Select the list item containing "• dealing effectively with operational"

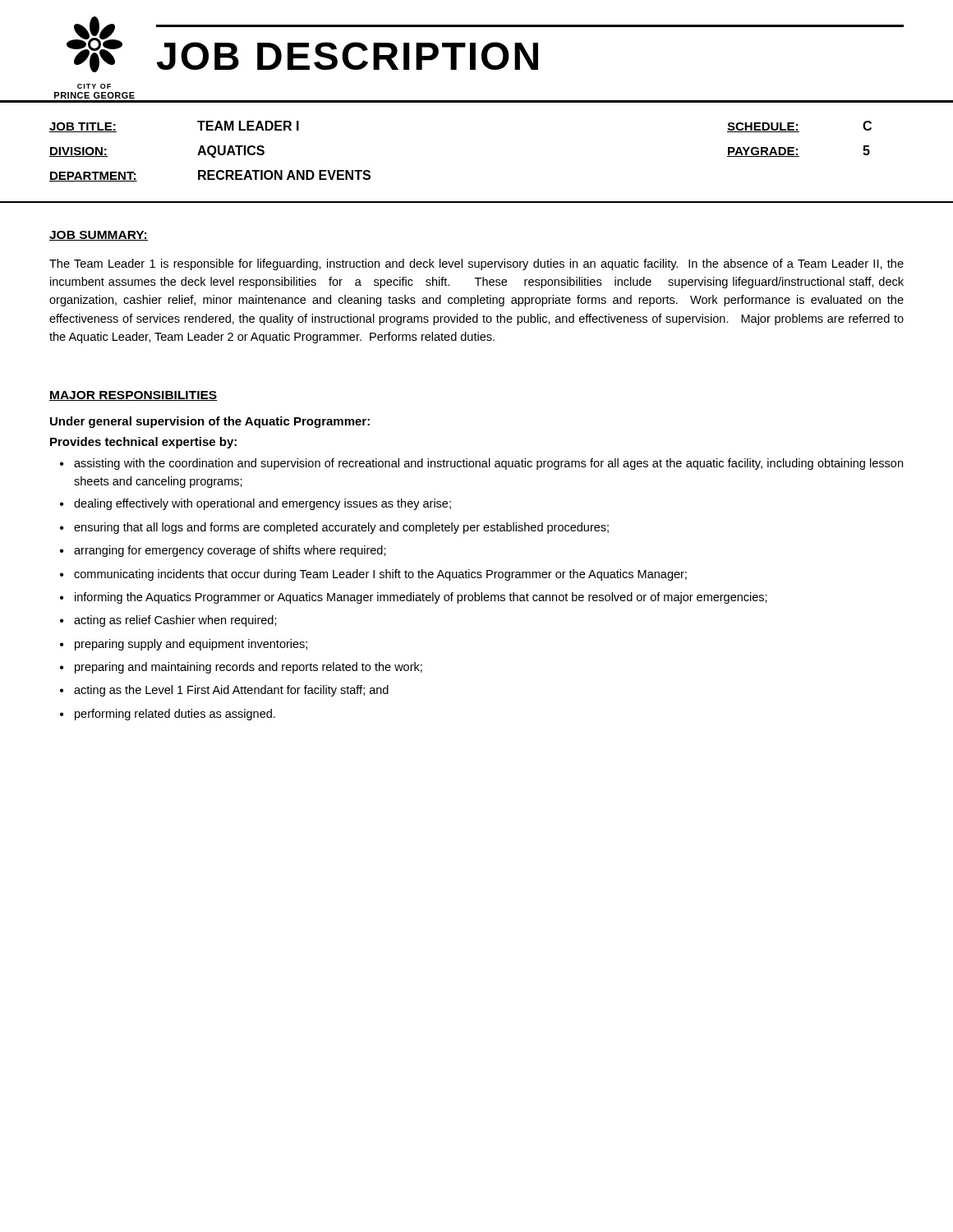pyautogui.click(x=256, y=504)
